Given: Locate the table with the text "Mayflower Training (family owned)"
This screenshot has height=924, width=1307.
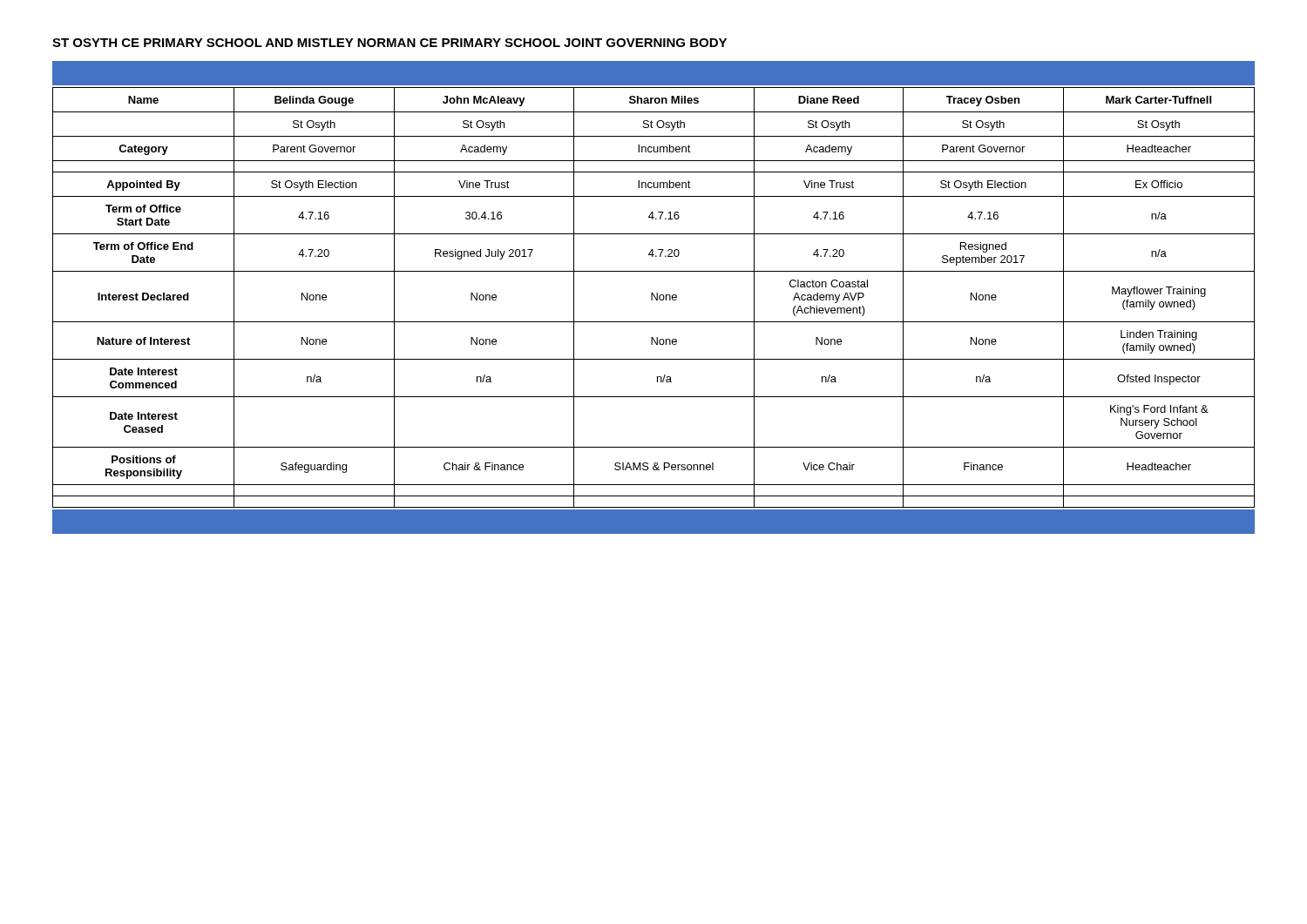Looking at the screenshot, I should click(x=654, y=297).
